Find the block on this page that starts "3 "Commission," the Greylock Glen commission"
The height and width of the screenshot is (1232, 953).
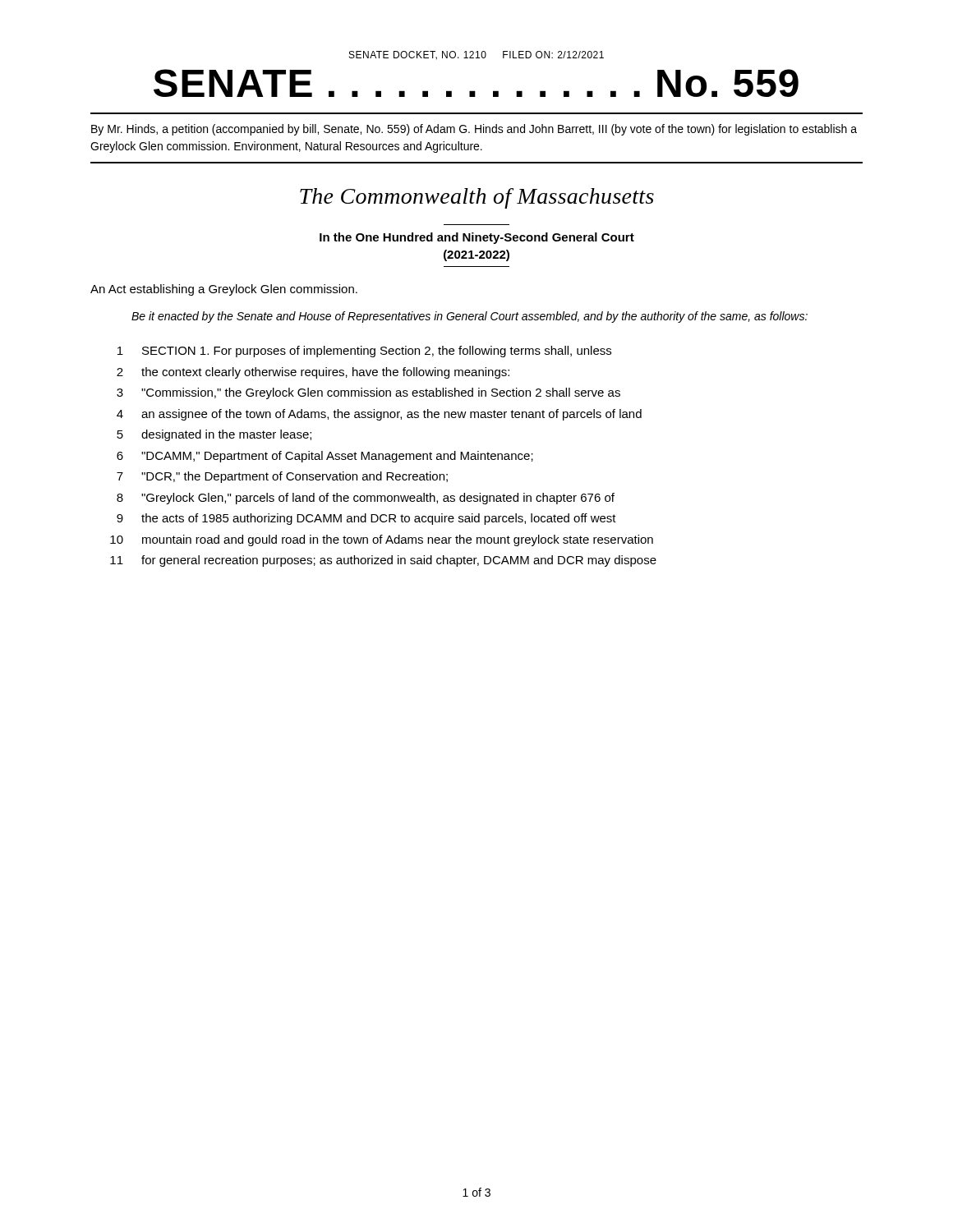click(476, 393)
